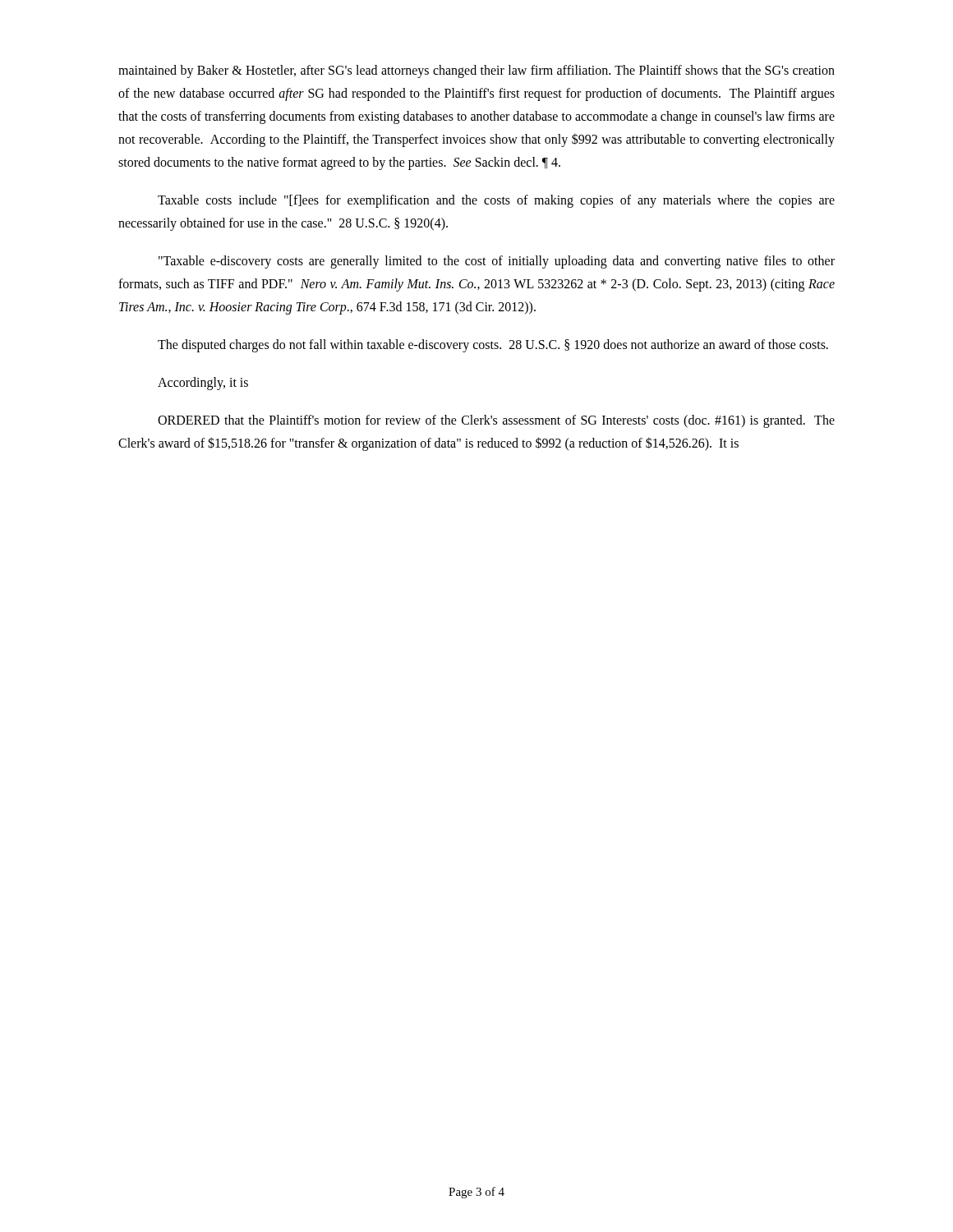Point to the block beginning ""Taxable e-discovery costs are"

[x=476, y=284]
